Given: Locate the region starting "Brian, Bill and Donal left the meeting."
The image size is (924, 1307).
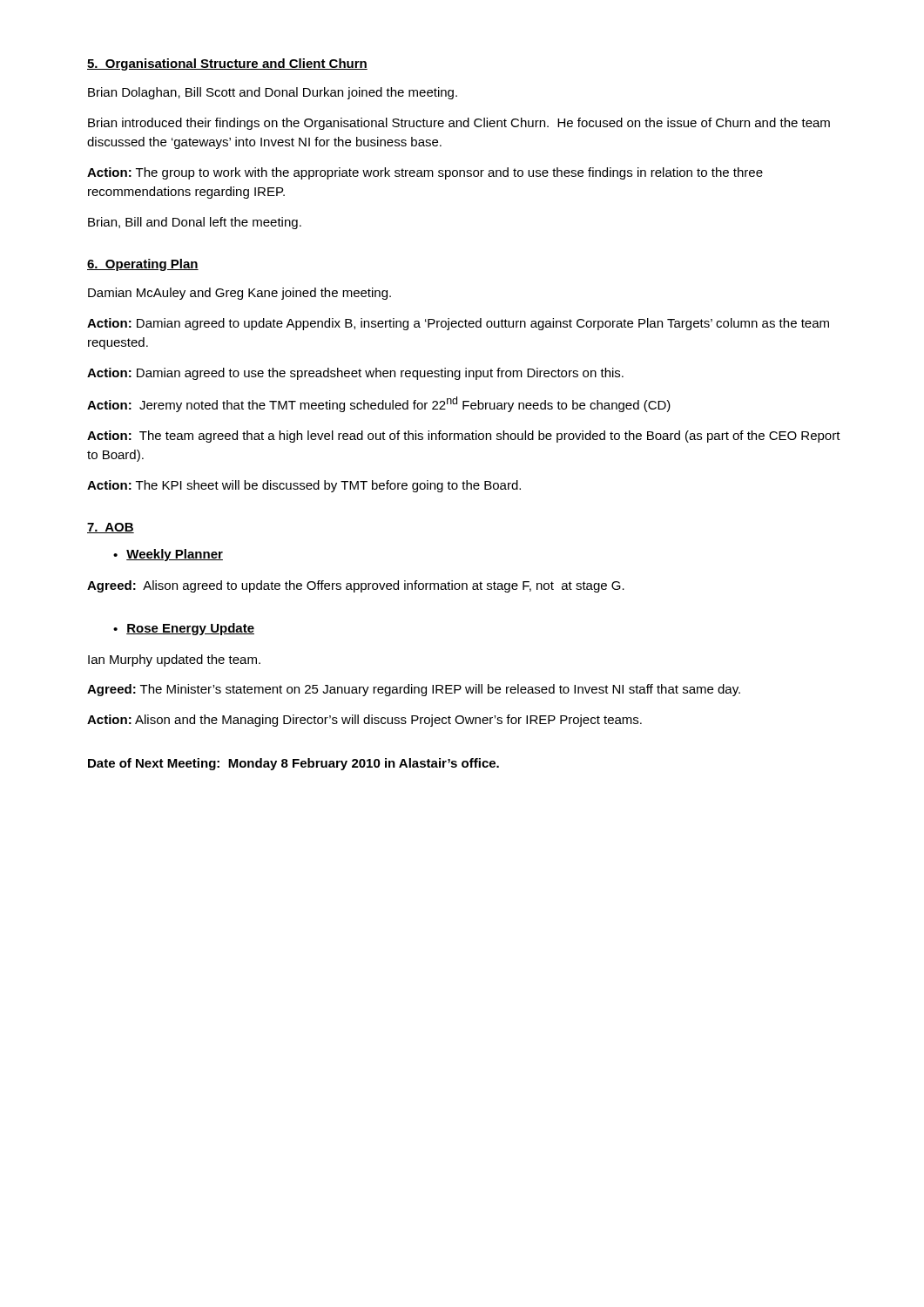Looking at the screenshot, I should pyautogui.click(x=195, y=221).
